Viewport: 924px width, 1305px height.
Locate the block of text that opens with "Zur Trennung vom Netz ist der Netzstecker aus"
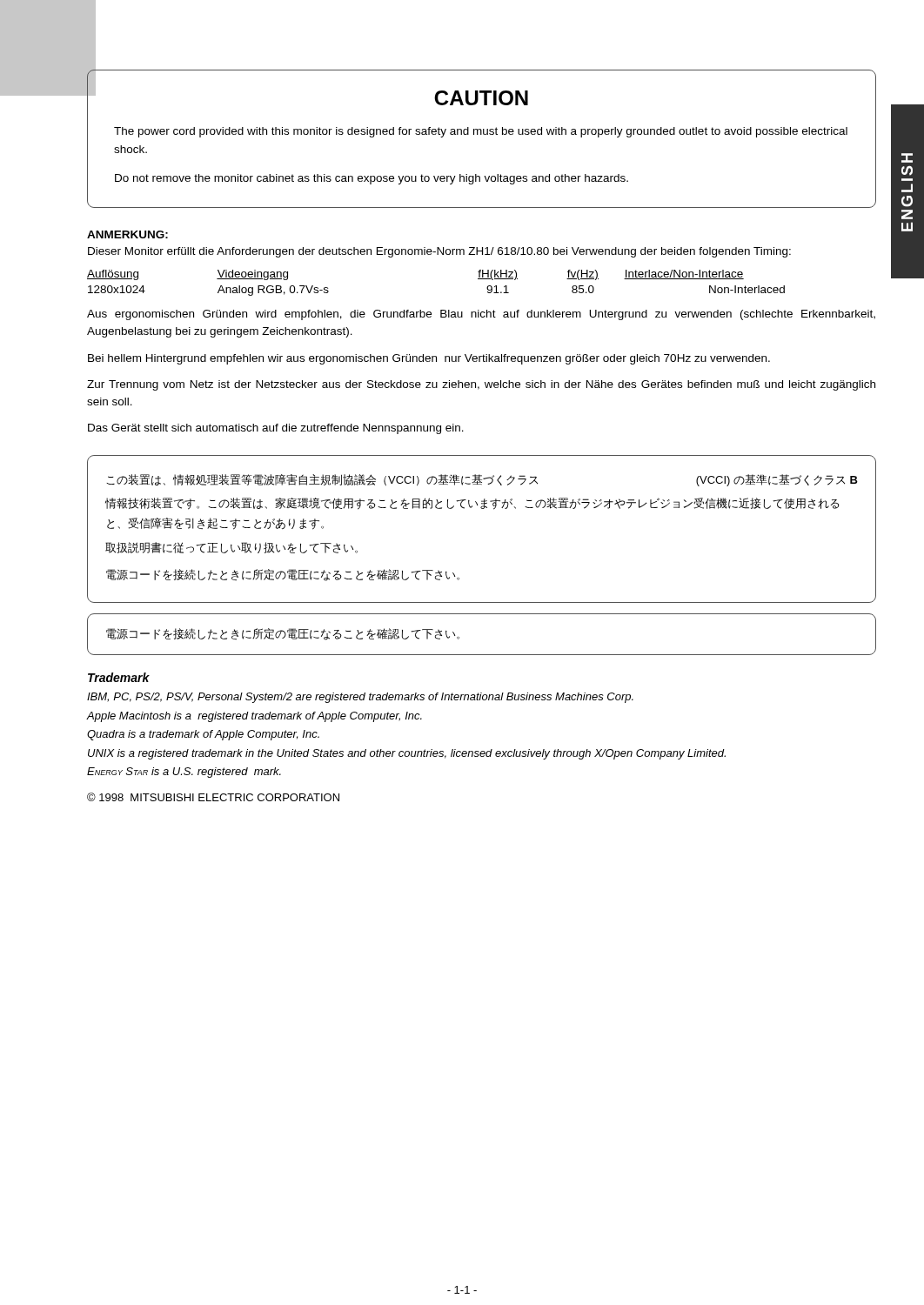tap(482, 393)
